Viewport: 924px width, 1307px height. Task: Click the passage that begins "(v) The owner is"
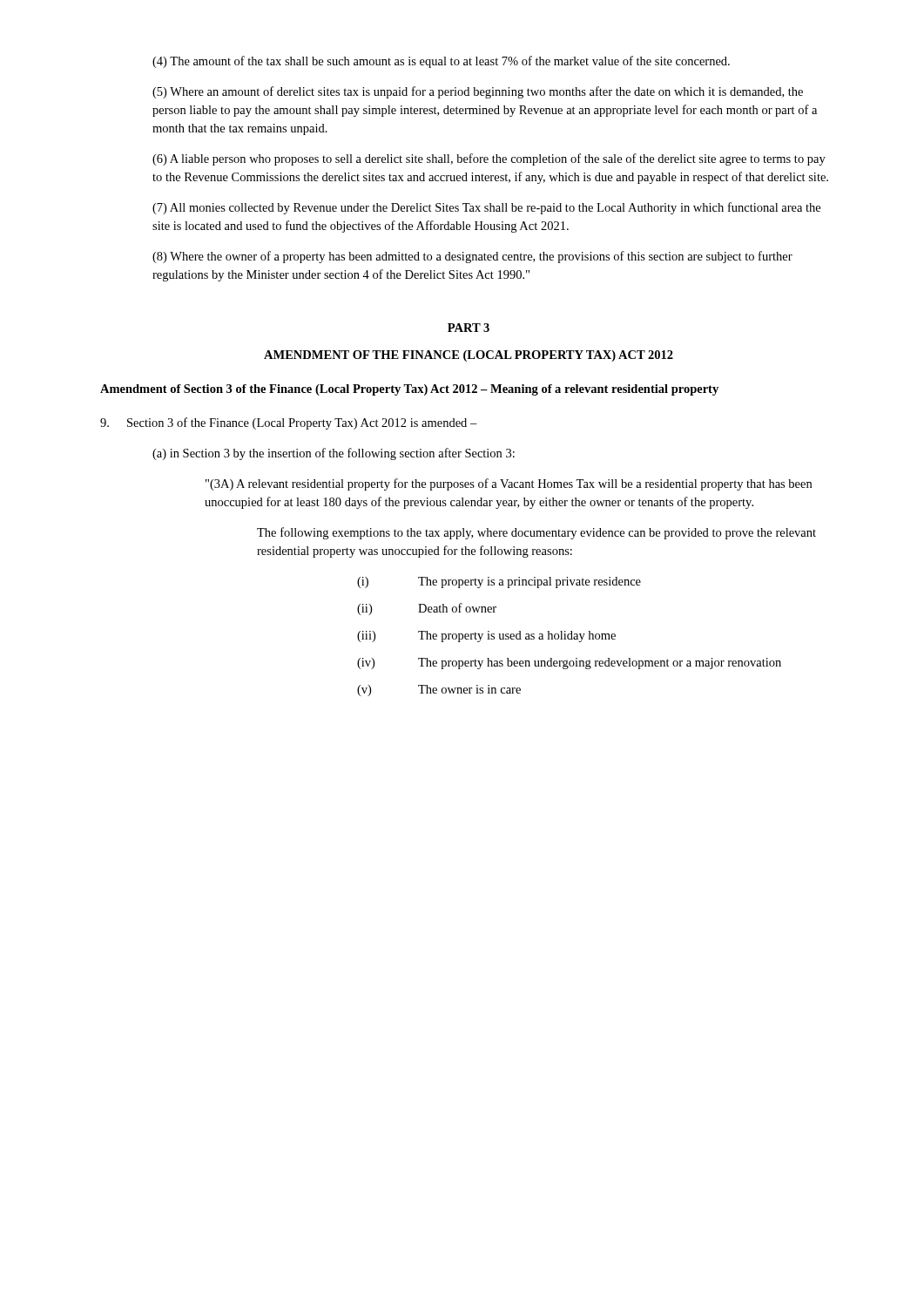click(439, 691)
